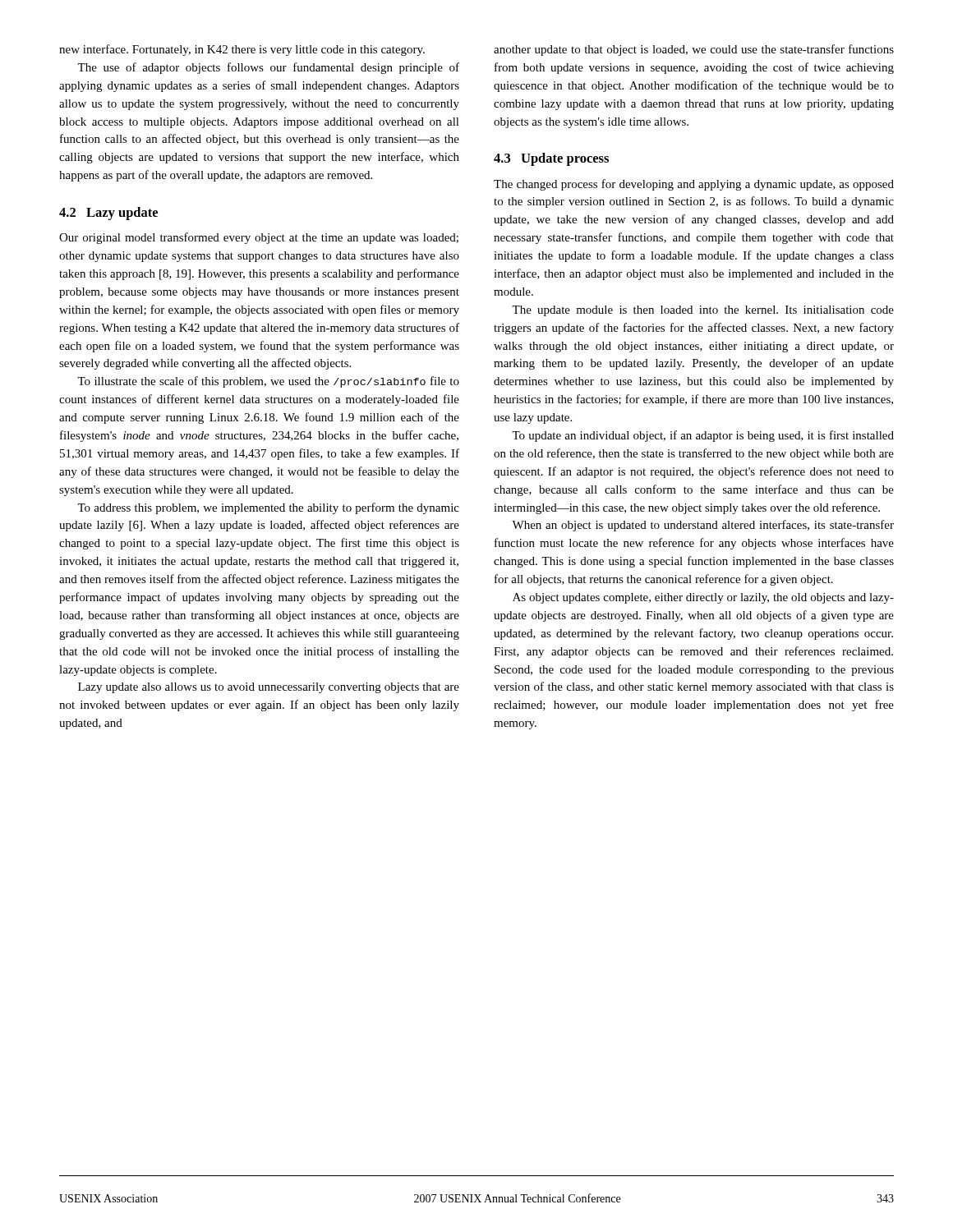953x1232 pixels.
Task: Click on the element starting "Our original model transformed every object"
Action: [259, 481]
